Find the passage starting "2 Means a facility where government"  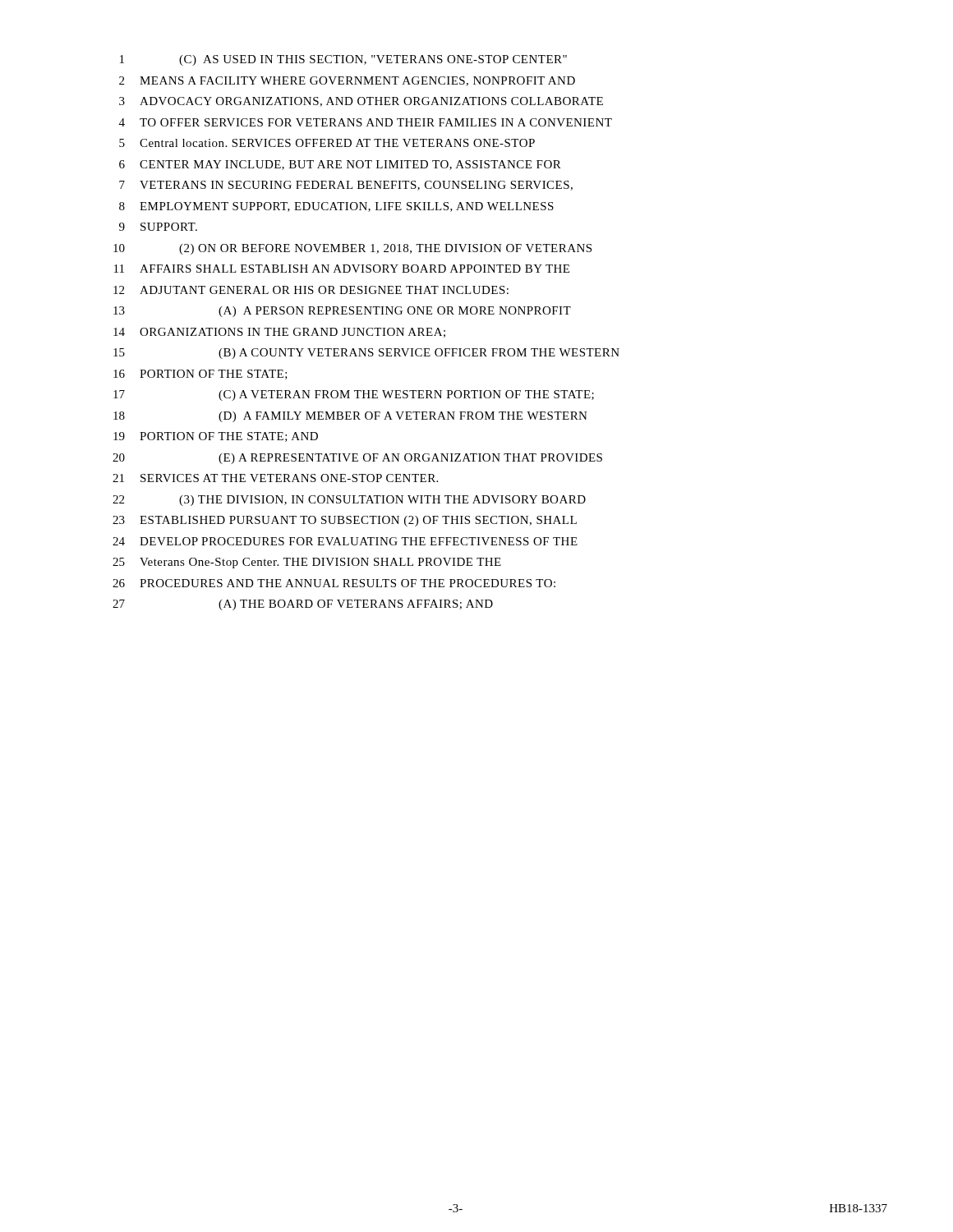pyautogui.click(x=485, y=81)
